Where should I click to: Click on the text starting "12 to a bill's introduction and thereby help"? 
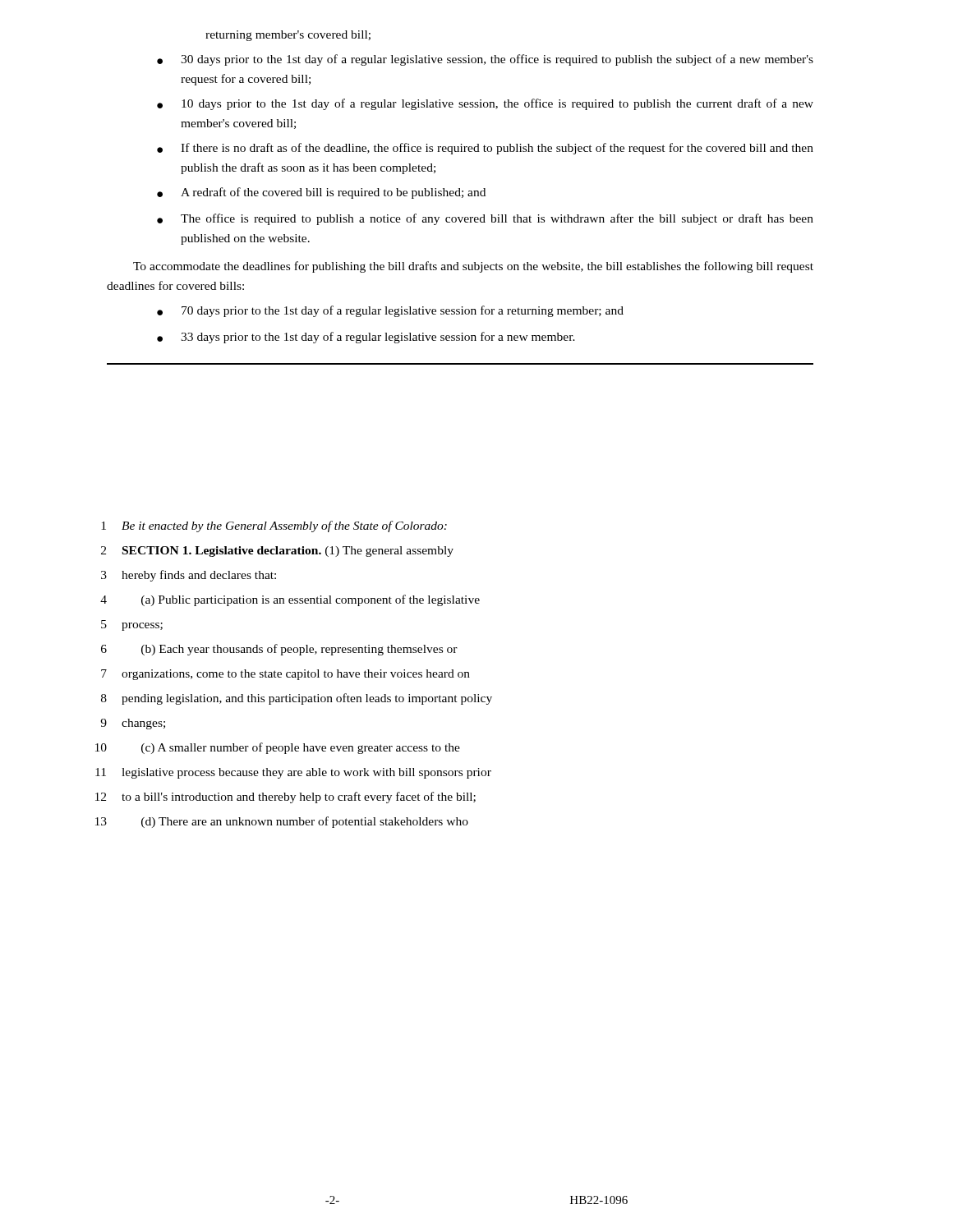468,797
